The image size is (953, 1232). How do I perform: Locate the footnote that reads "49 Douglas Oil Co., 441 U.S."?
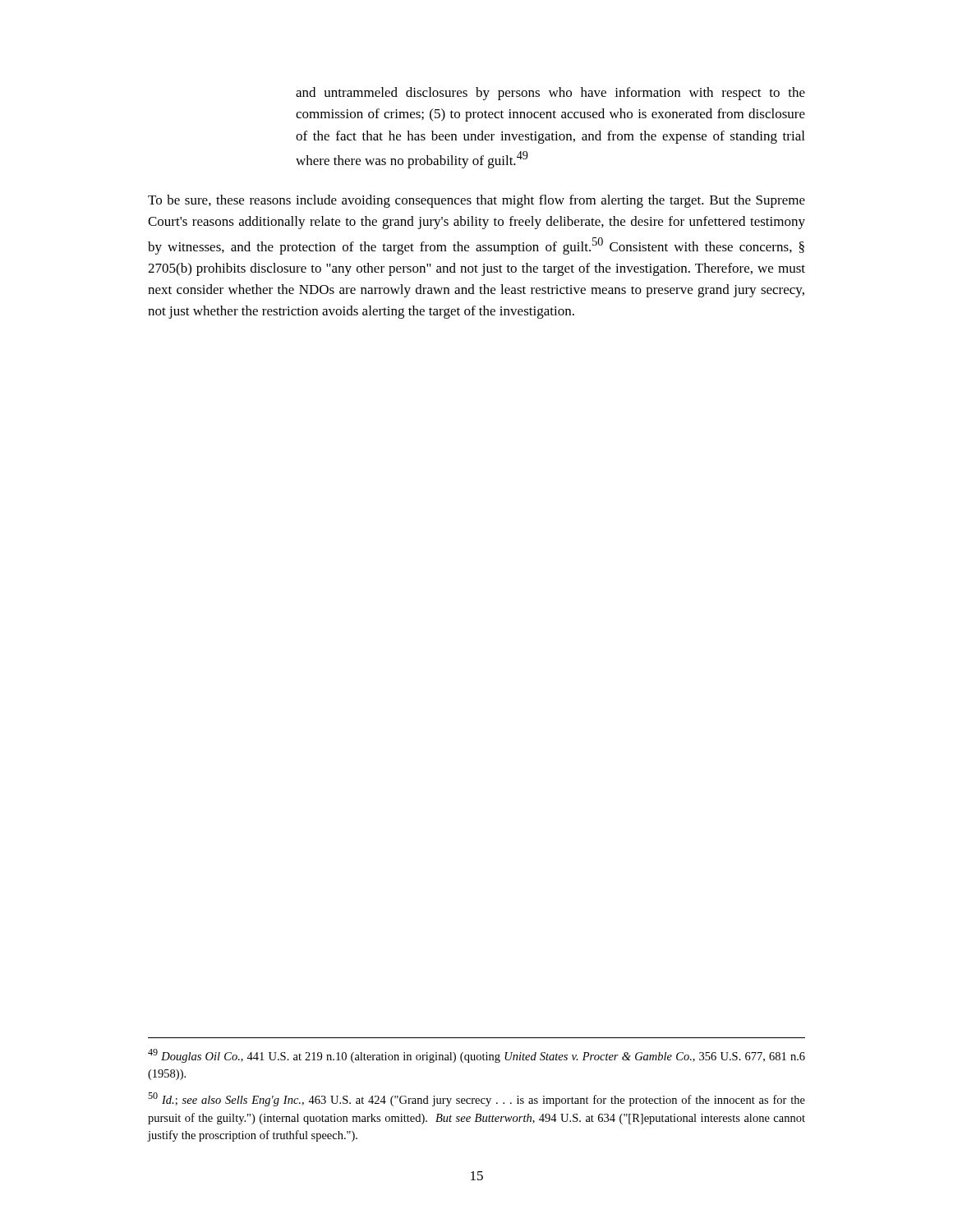pos(476,1063)
